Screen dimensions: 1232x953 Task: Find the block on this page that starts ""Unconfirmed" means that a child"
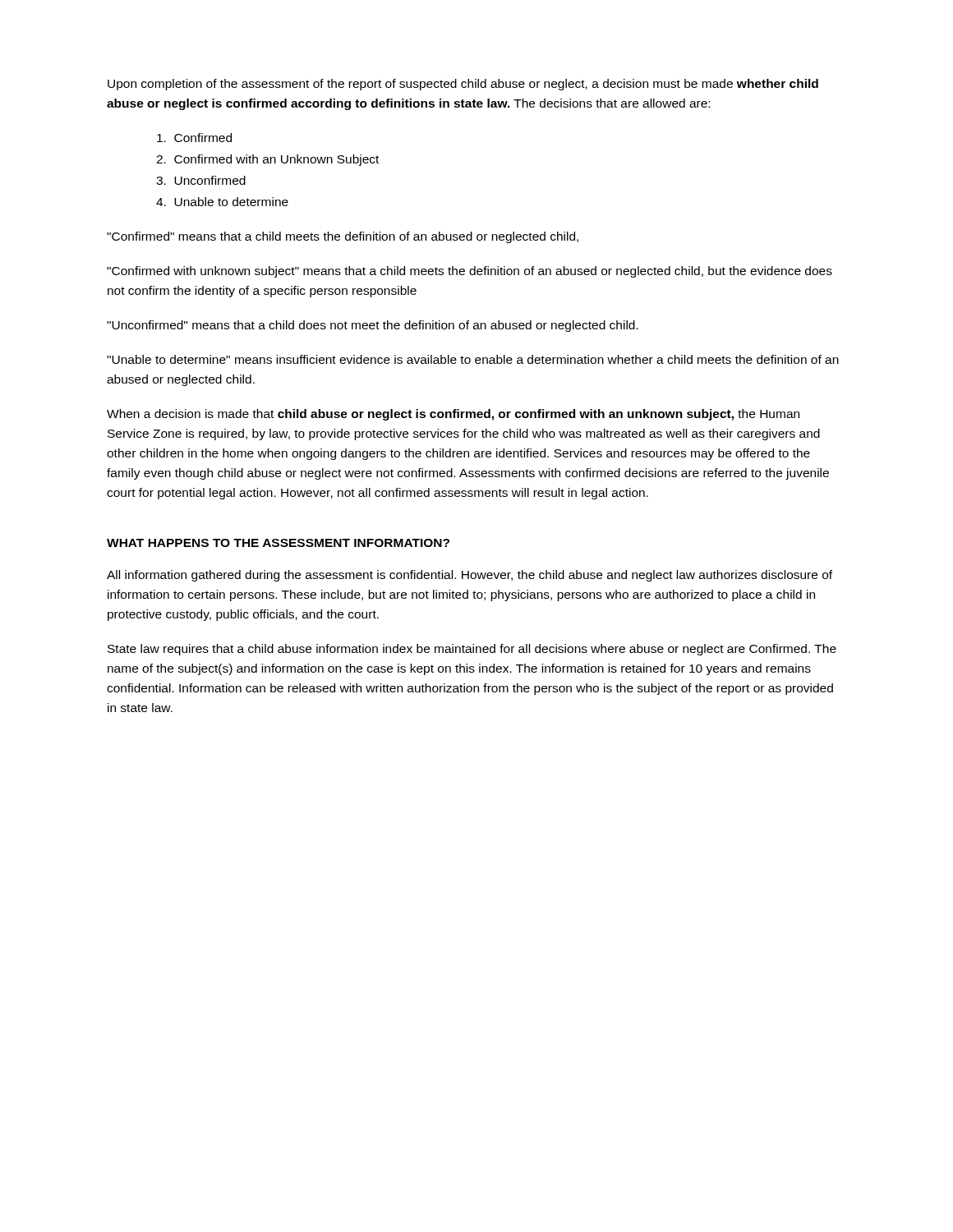click(373, 325)
